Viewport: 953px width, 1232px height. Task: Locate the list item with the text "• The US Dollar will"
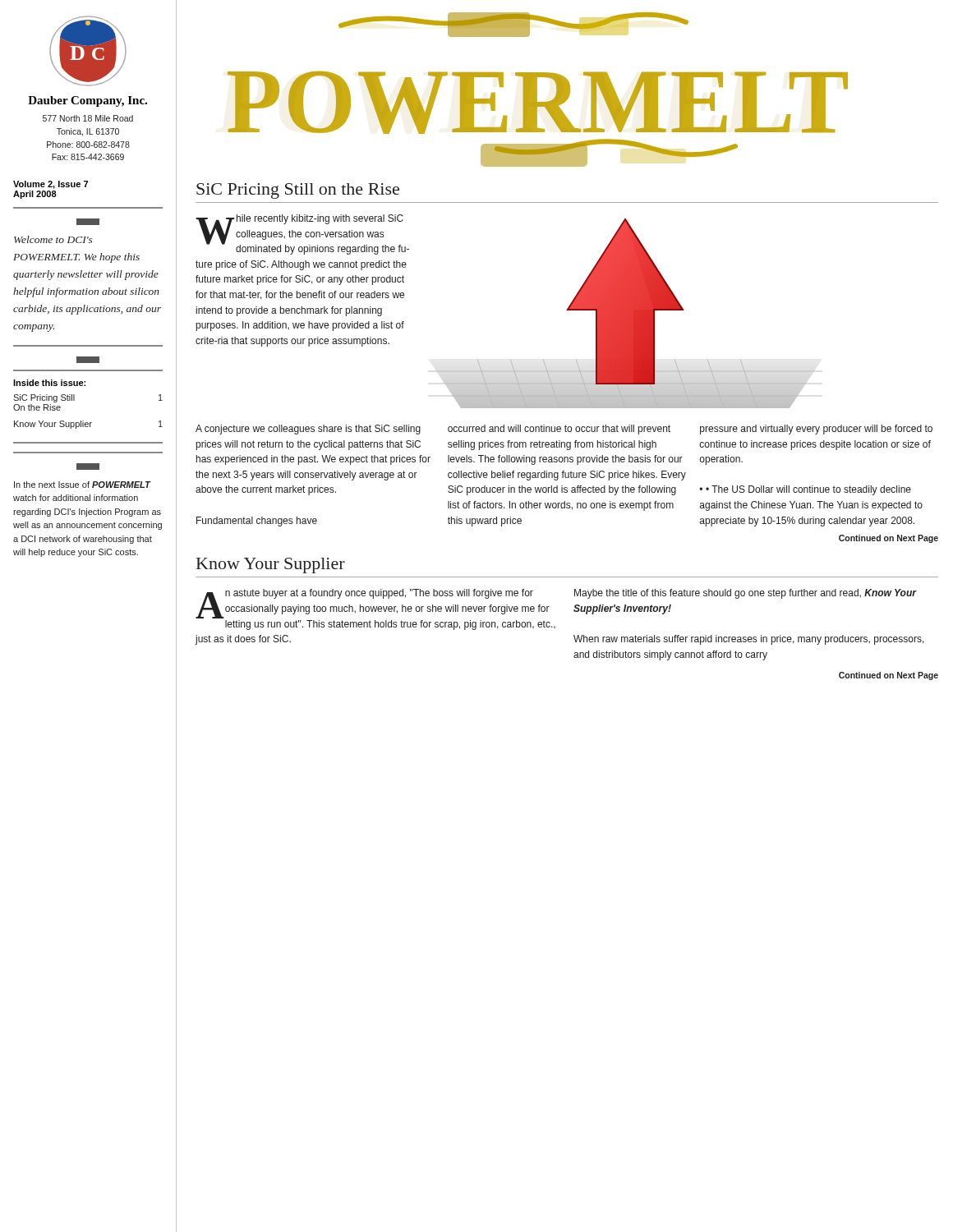click(x=811, y=505)
